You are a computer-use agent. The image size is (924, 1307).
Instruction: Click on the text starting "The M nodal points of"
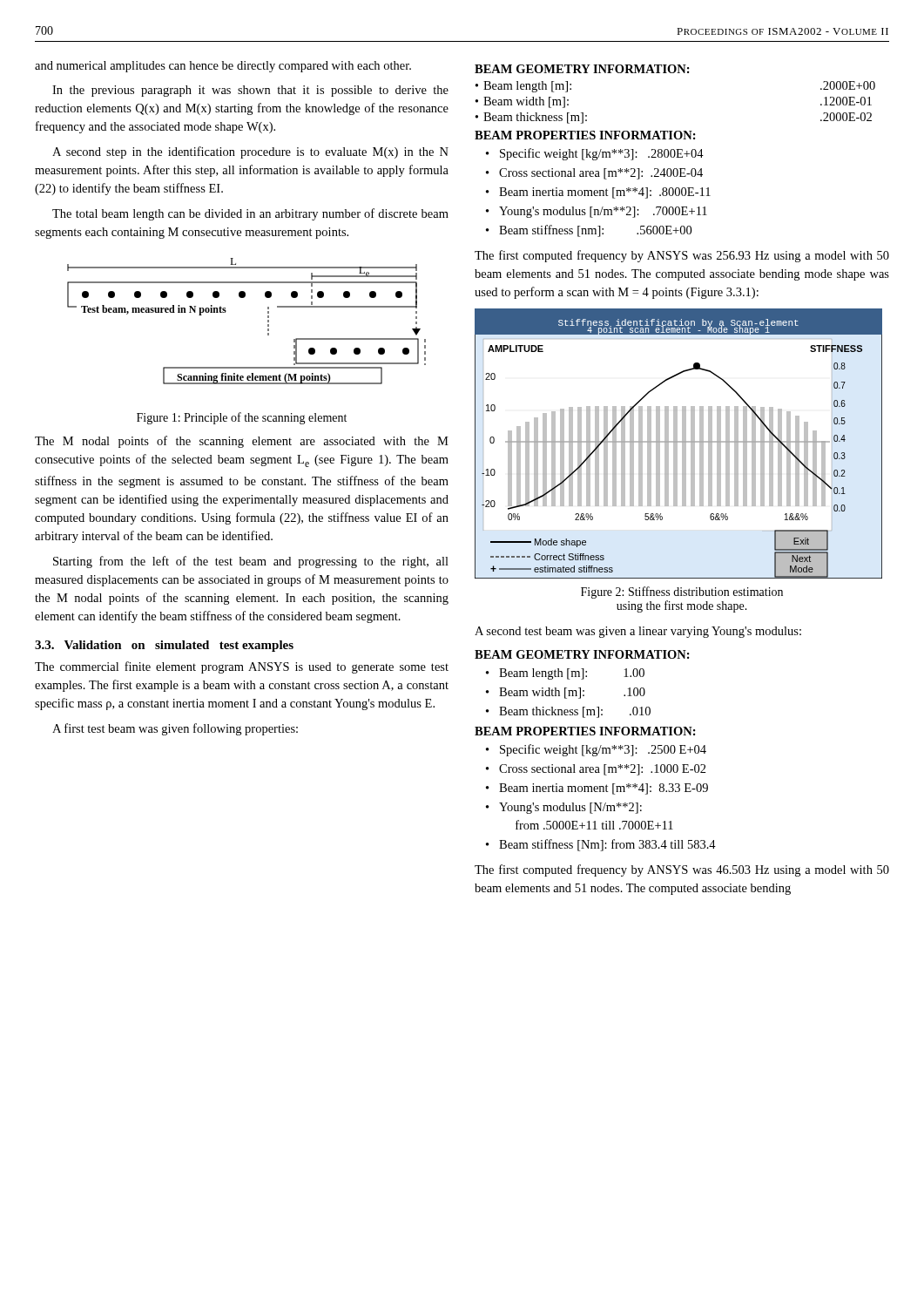(242, 529)
